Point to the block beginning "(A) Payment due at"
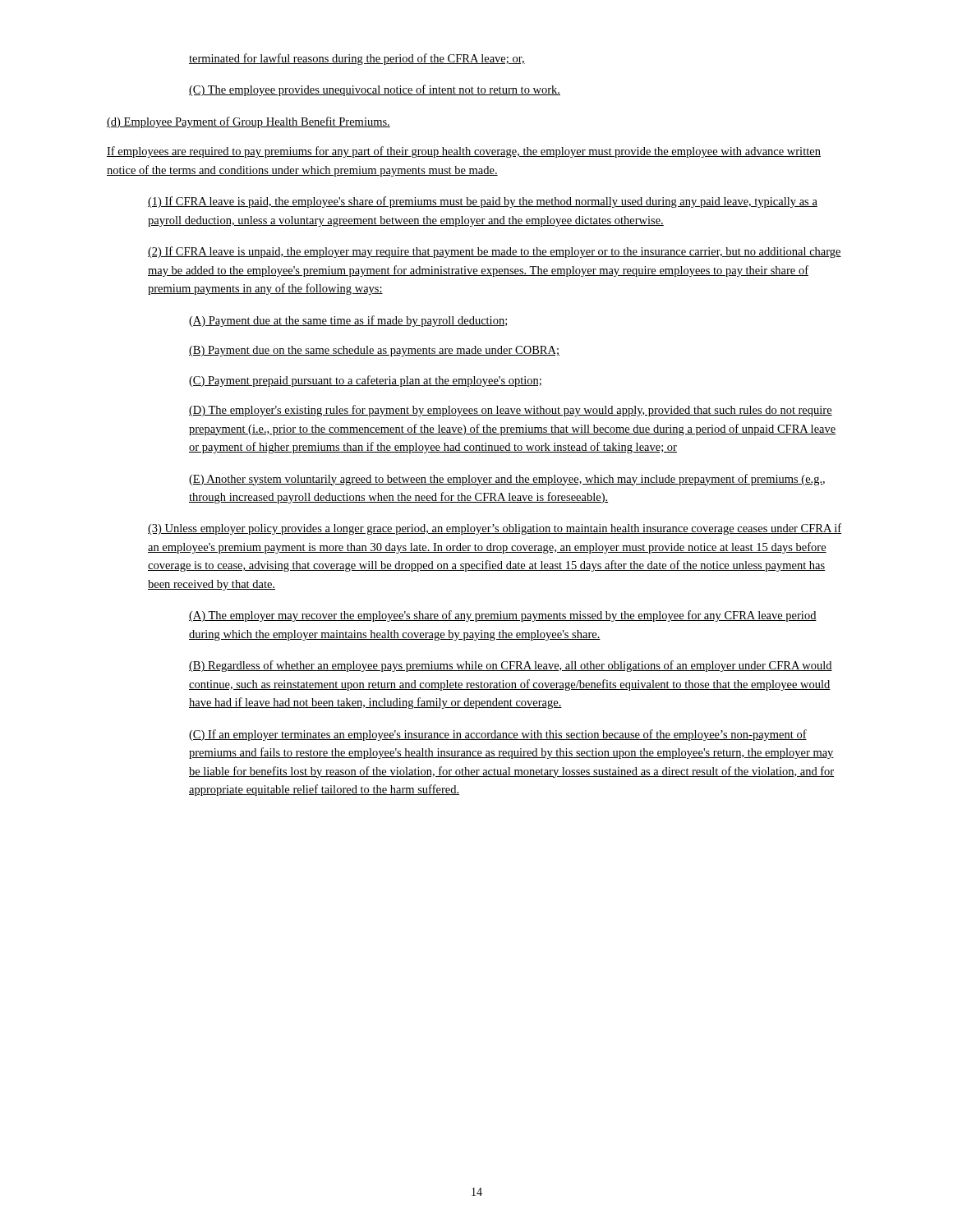 pos(348,320)
